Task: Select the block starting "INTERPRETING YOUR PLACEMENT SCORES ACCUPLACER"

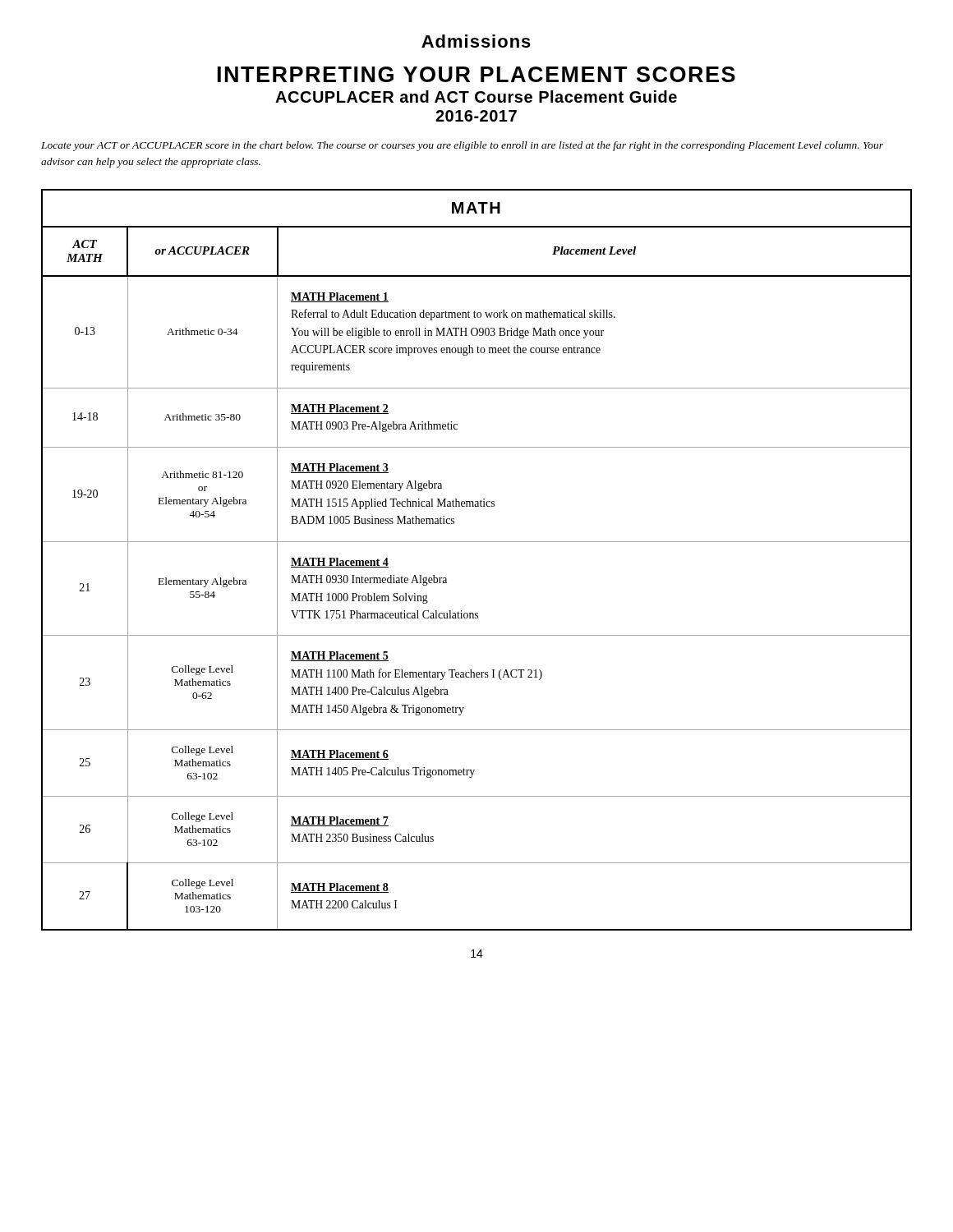Action: tap(476, 94)
